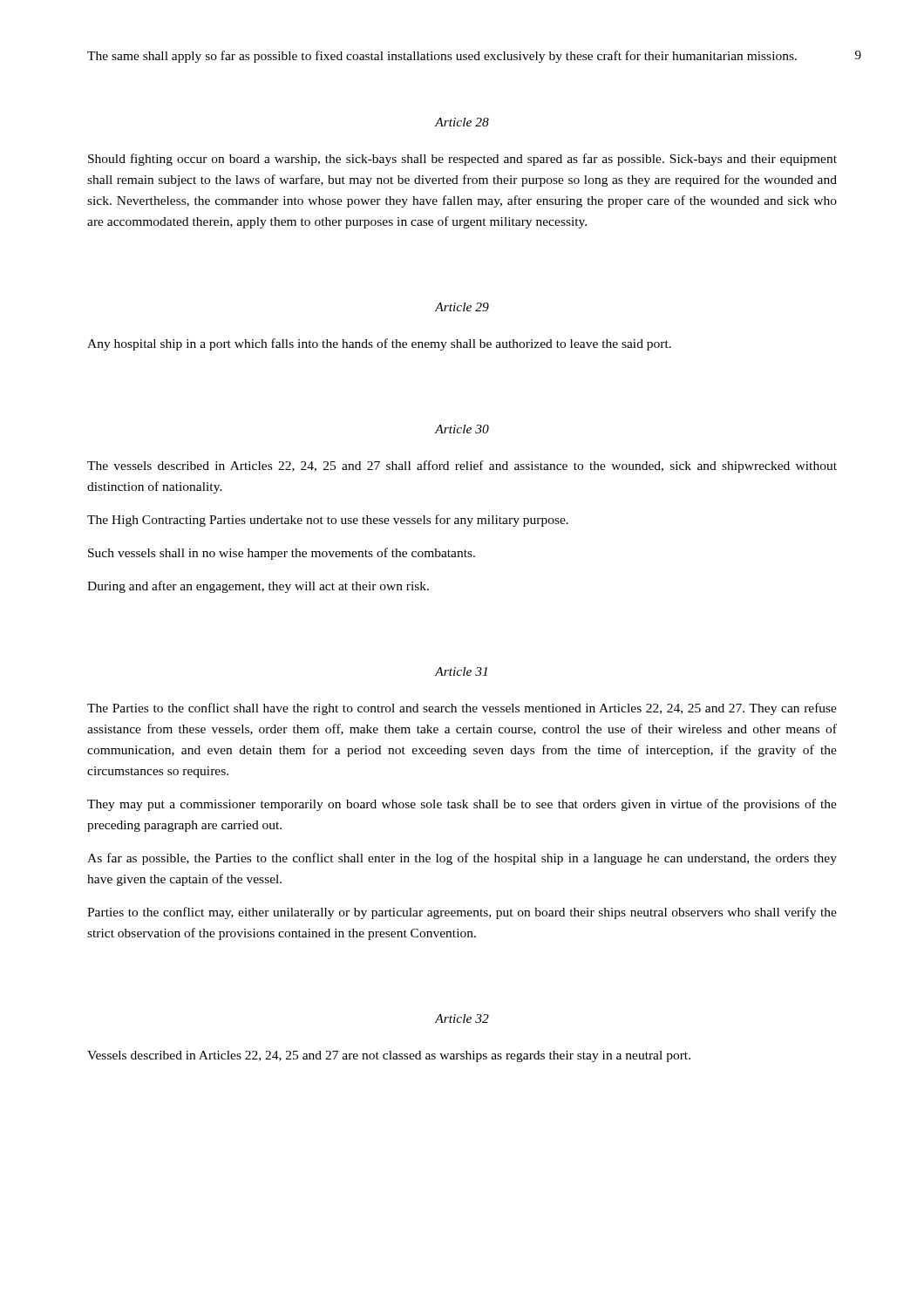Navigate to the text block starting "They may put"

[x=462, y=814]
